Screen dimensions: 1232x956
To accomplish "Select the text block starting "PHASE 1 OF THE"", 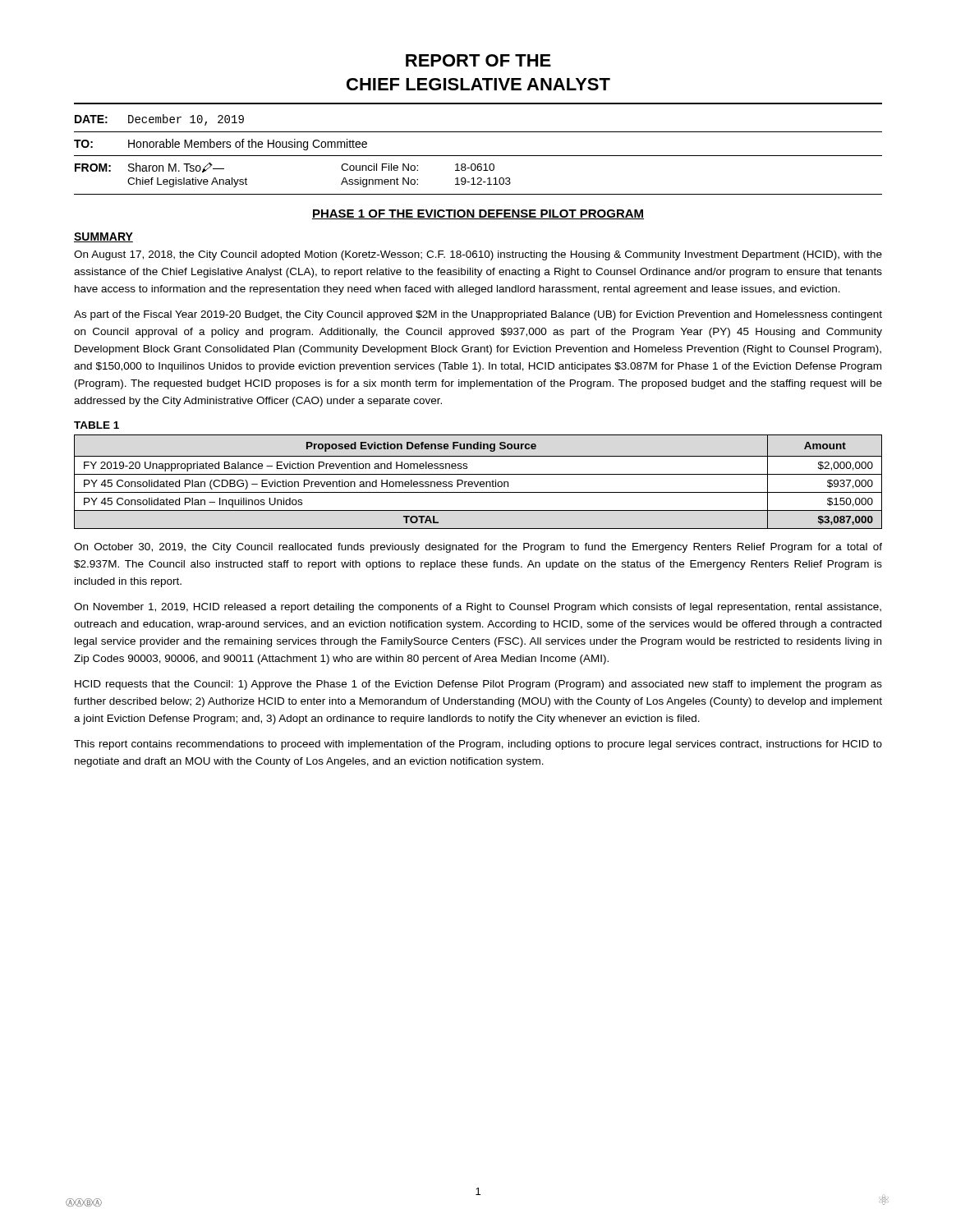I will click(478, 213).
